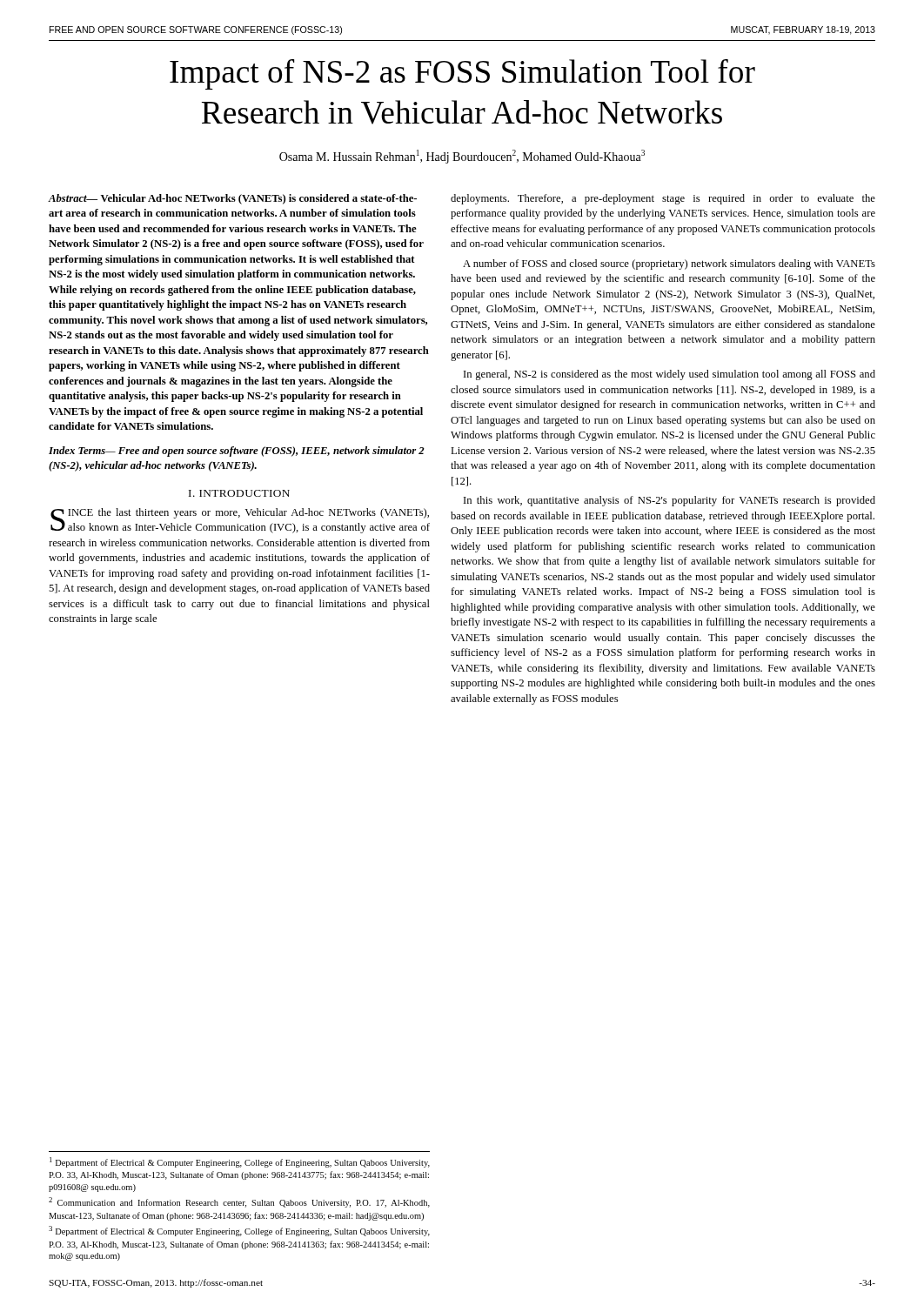Find the text block that says "Abstract— Vehicular Ad-hoc NETworks (VANETs)"
Screen dimensions: 1305x924
tap(239, 312)
